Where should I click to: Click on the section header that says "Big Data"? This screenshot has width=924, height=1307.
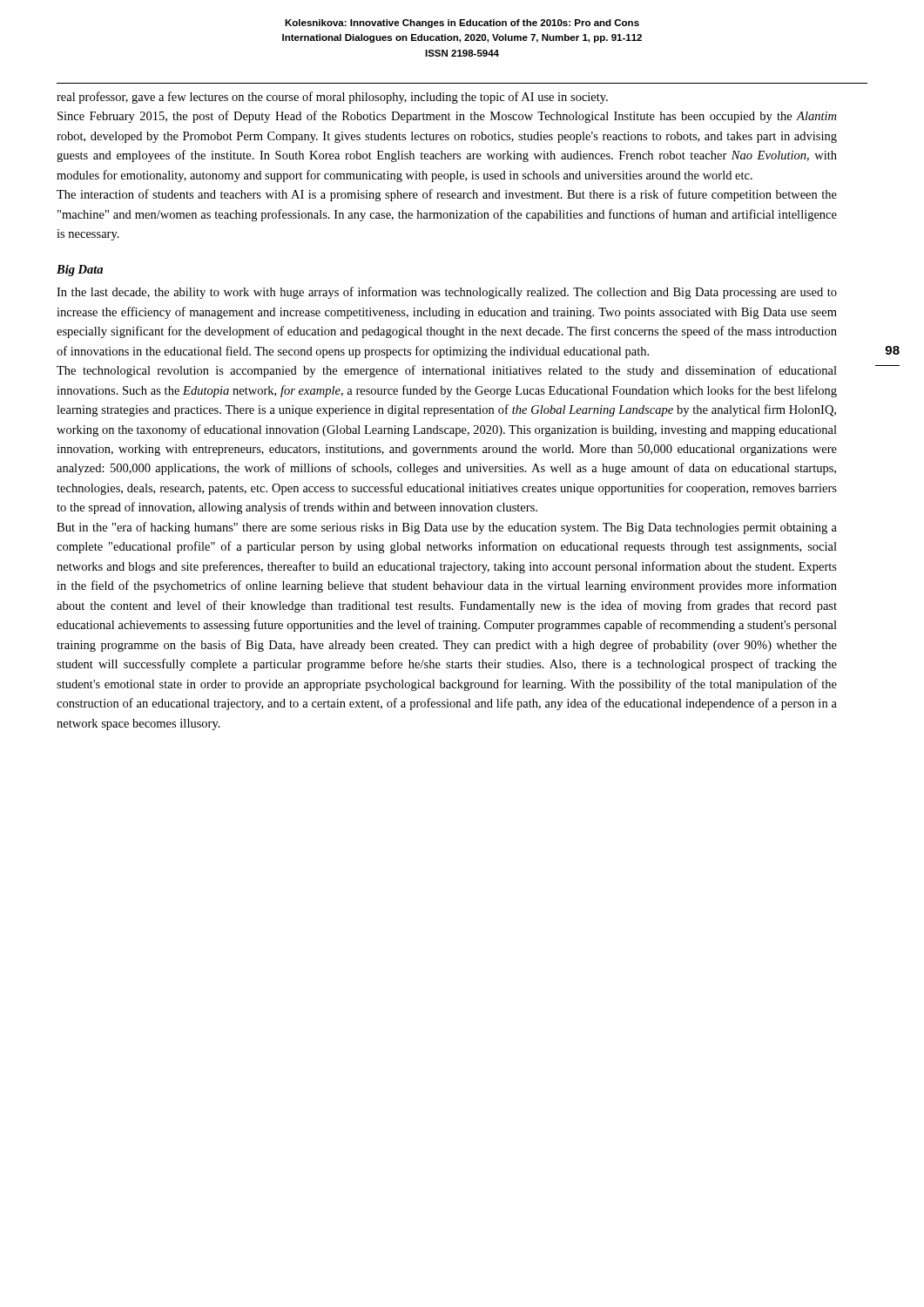click(x=80, y=269)
